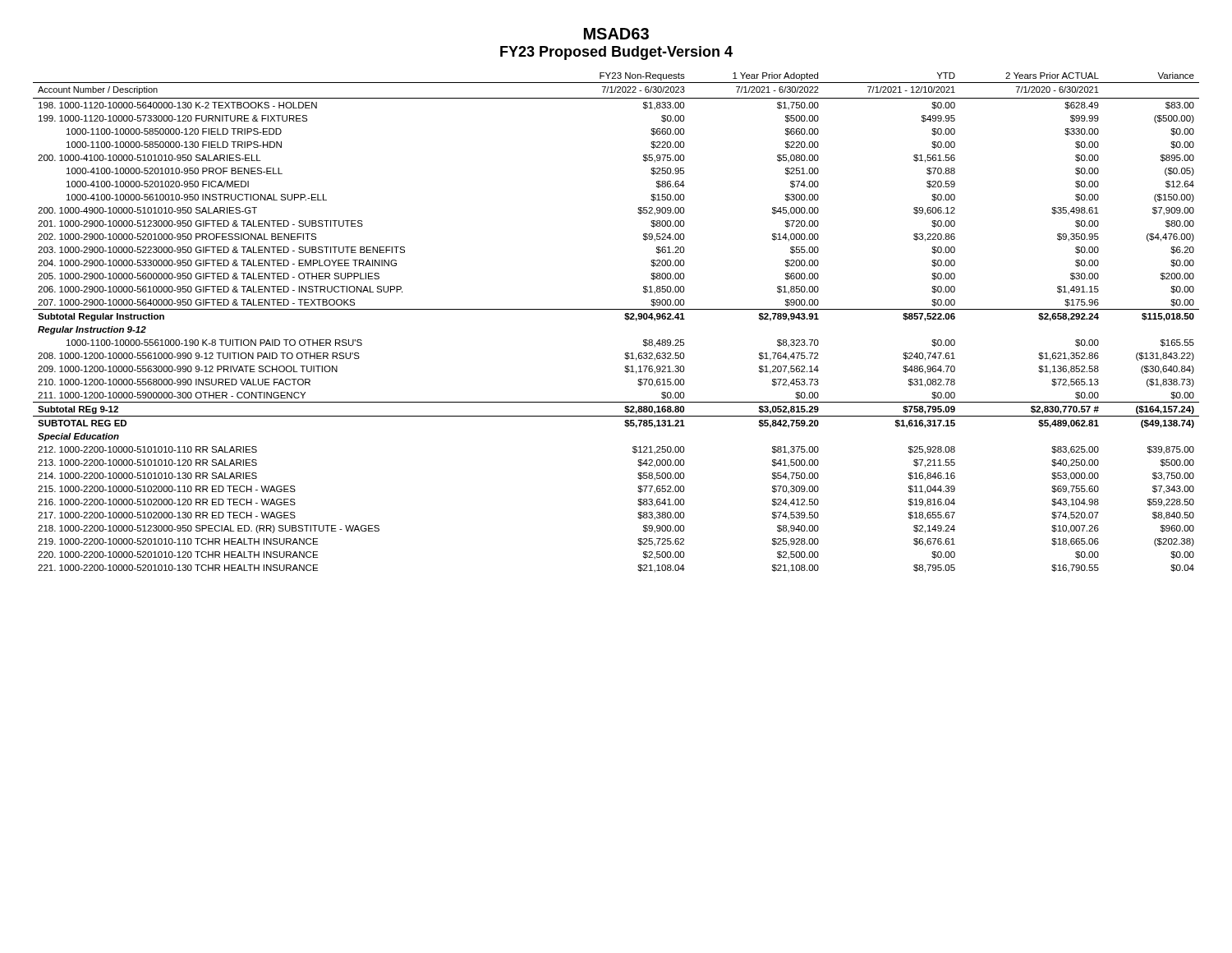Locate the table with the text "Regular Instruction 9-12"
The image size is (1232, 953).
(x=616, y=322)
